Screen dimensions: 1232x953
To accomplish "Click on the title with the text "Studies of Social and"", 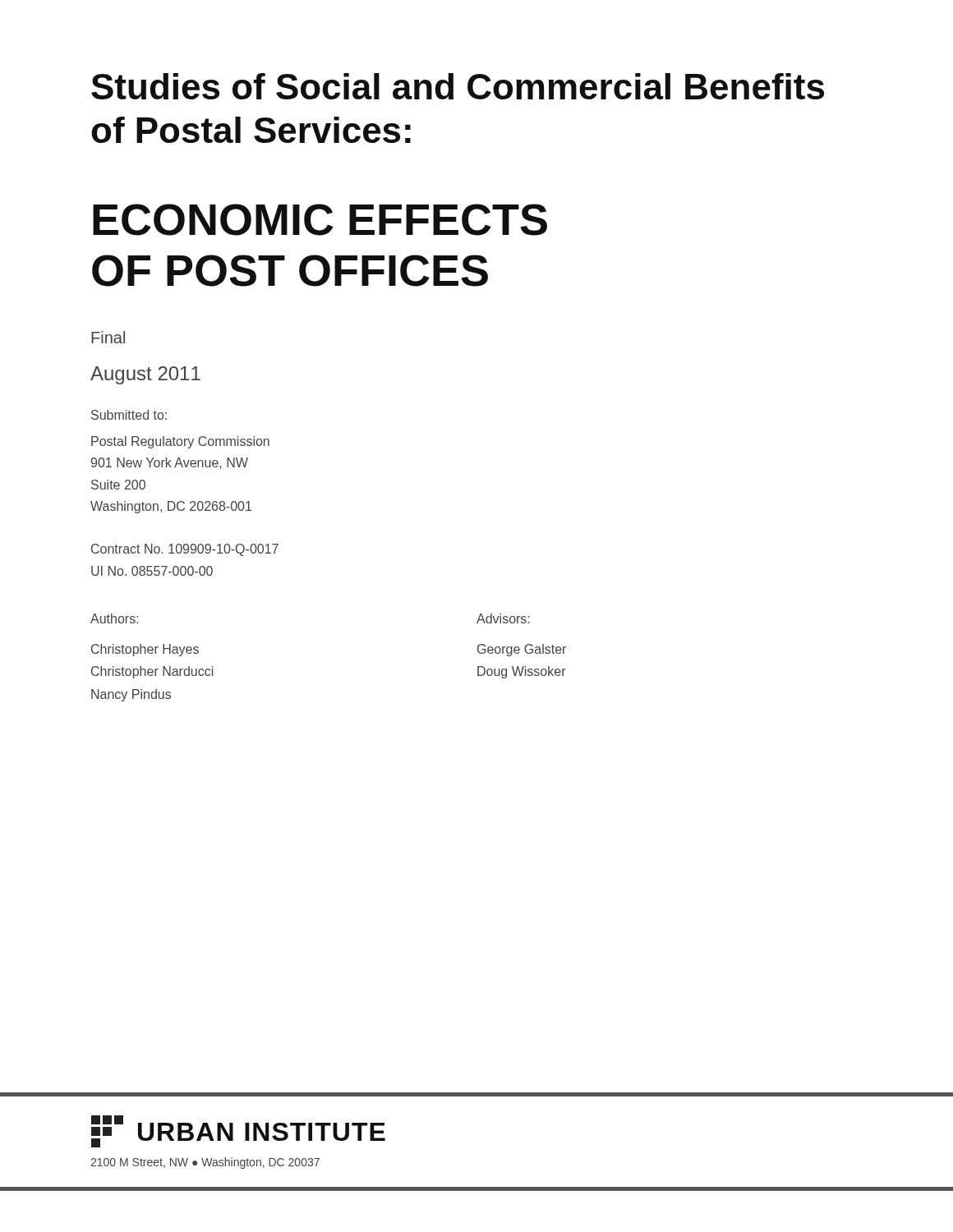I will tap(458, 108).
